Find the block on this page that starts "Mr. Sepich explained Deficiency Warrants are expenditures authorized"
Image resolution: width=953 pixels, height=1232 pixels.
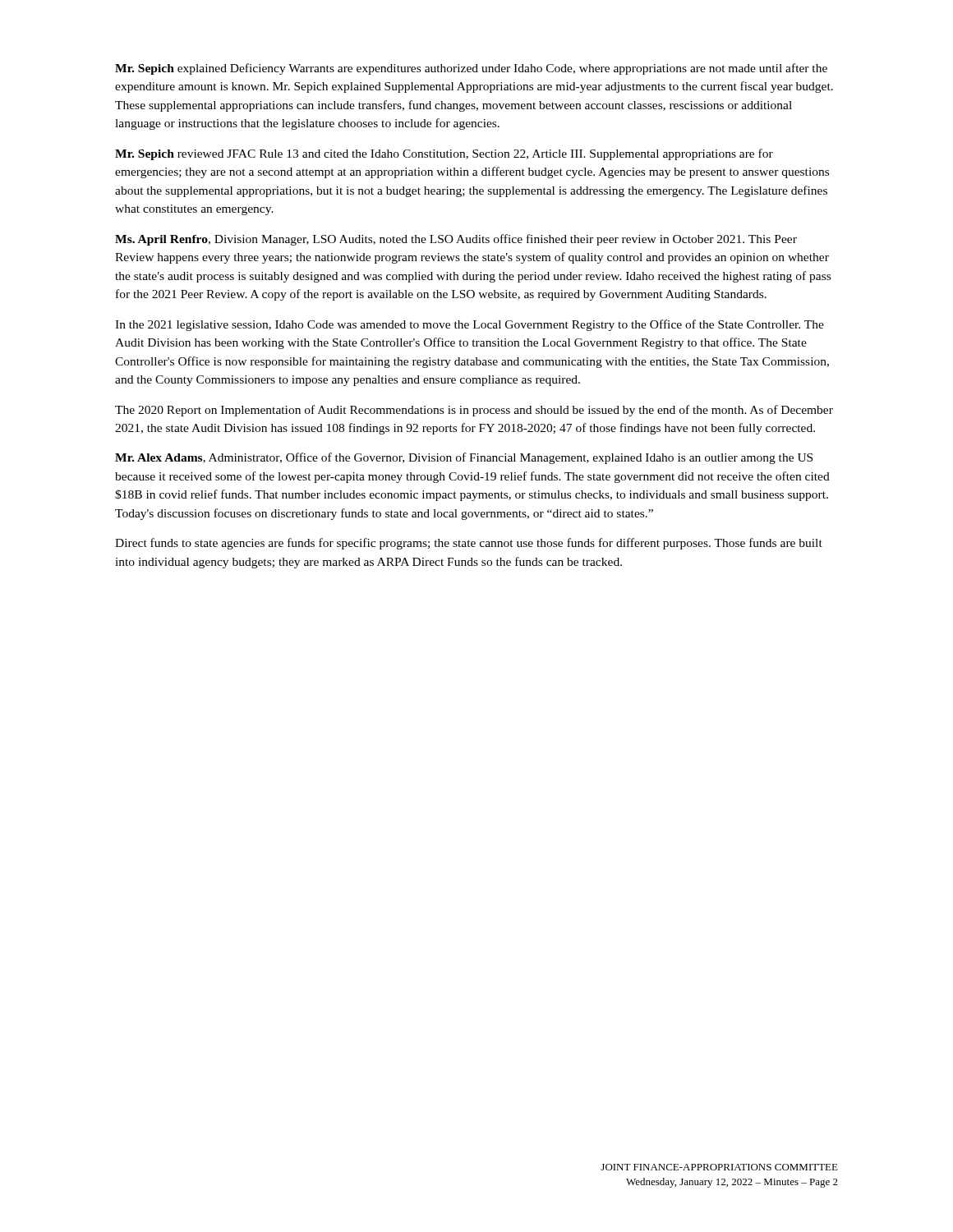point(474,95)
